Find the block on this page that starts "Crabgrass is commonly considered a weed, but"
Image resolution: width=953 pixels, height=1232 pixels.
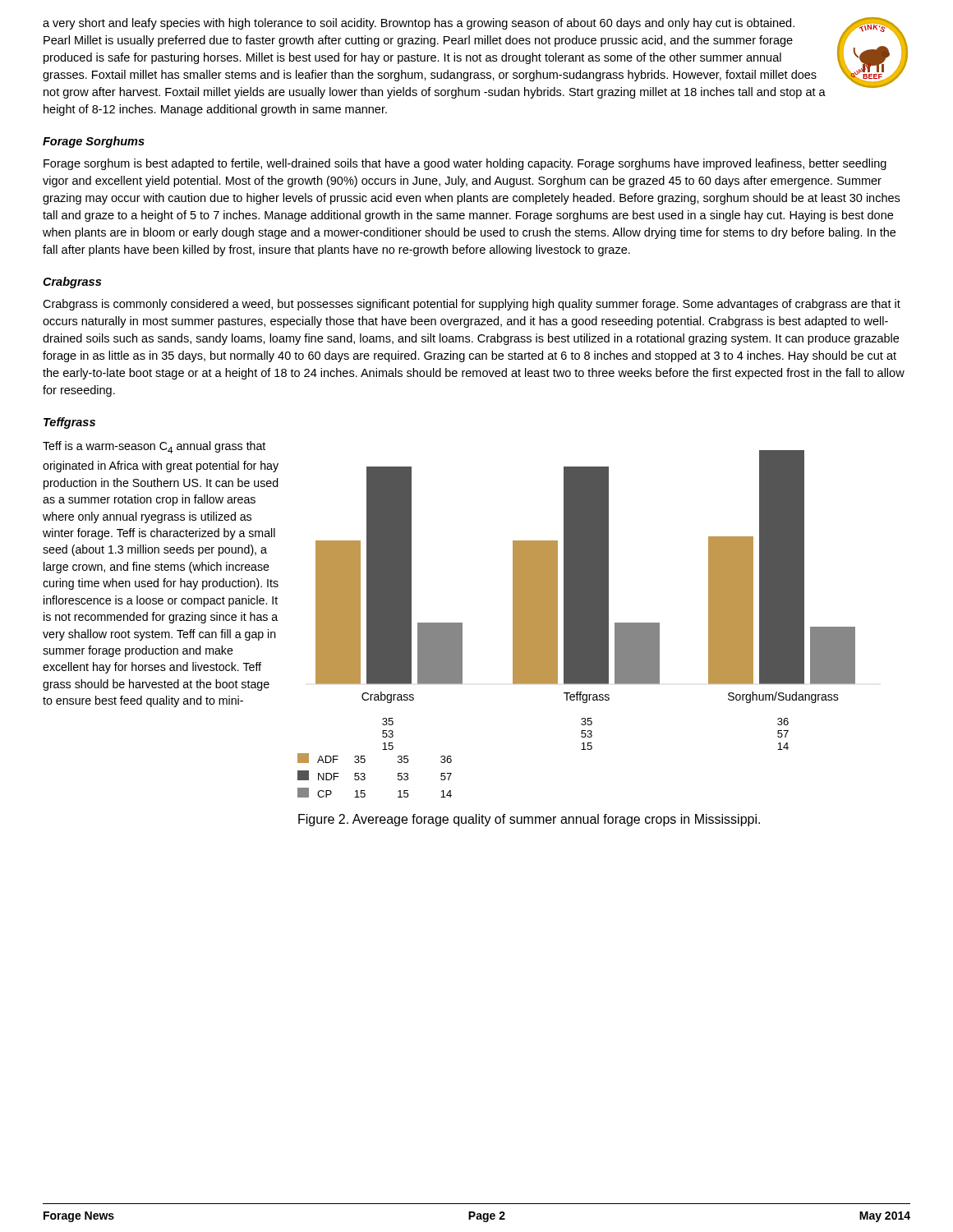tap(473, 347)
